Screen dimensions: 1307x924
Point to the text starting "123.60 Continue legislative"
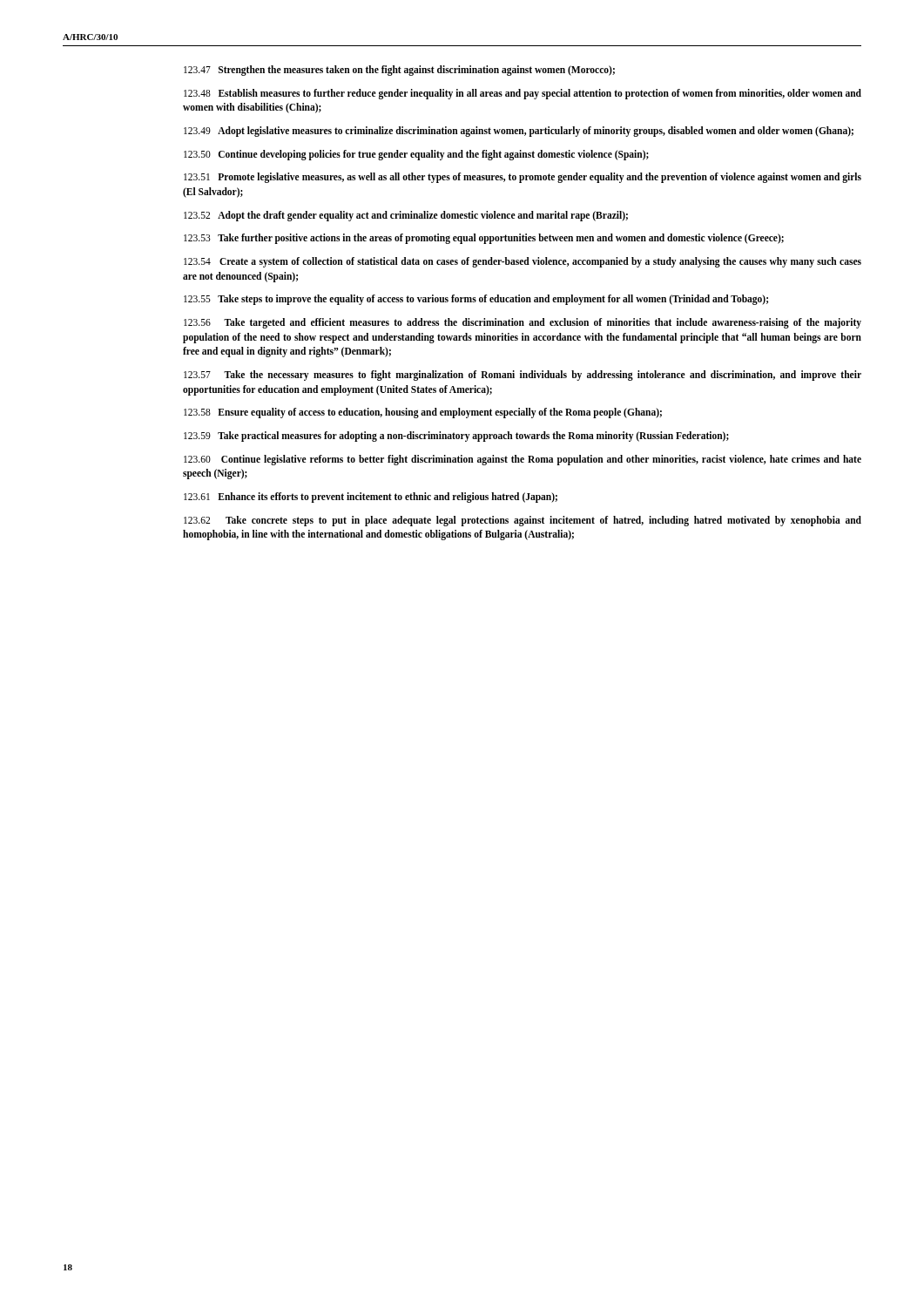tap(522, 466)
